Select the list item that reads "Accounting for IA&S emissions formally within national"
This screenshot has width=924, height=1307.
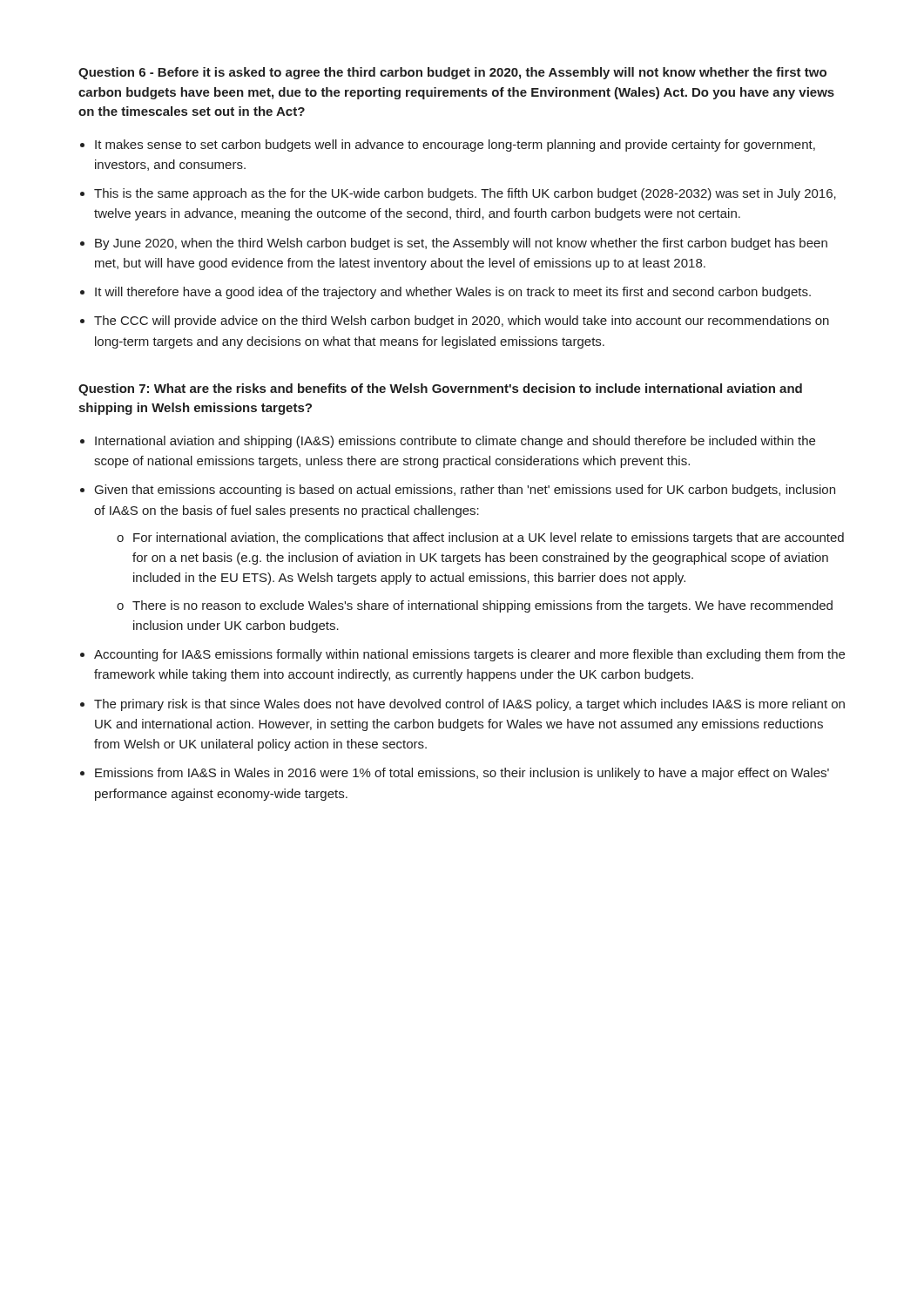tap(470, 664)
